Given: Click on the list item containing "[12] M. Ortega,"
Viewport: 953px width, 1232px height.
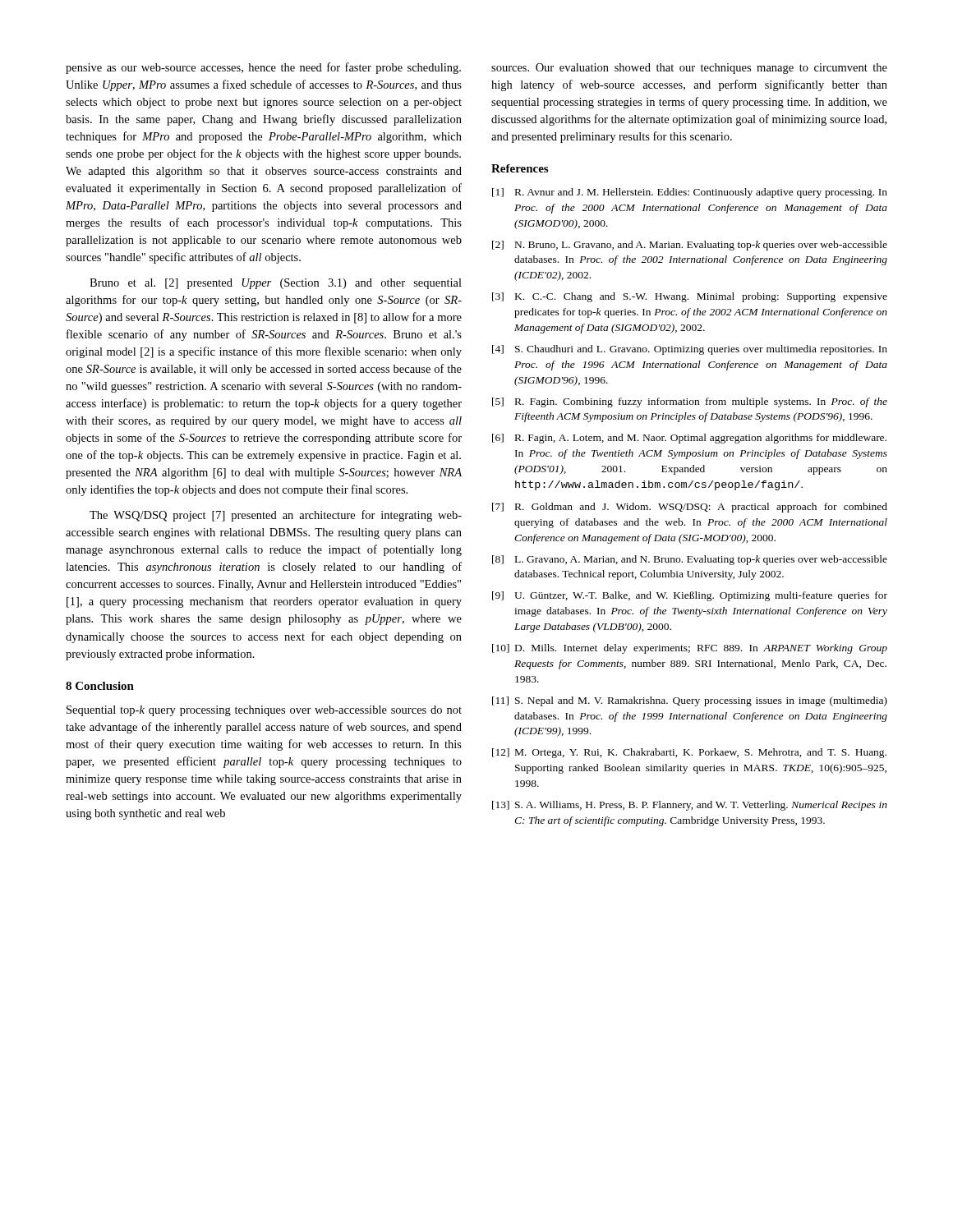Looking at the screenshot, I should coord(689,769).
